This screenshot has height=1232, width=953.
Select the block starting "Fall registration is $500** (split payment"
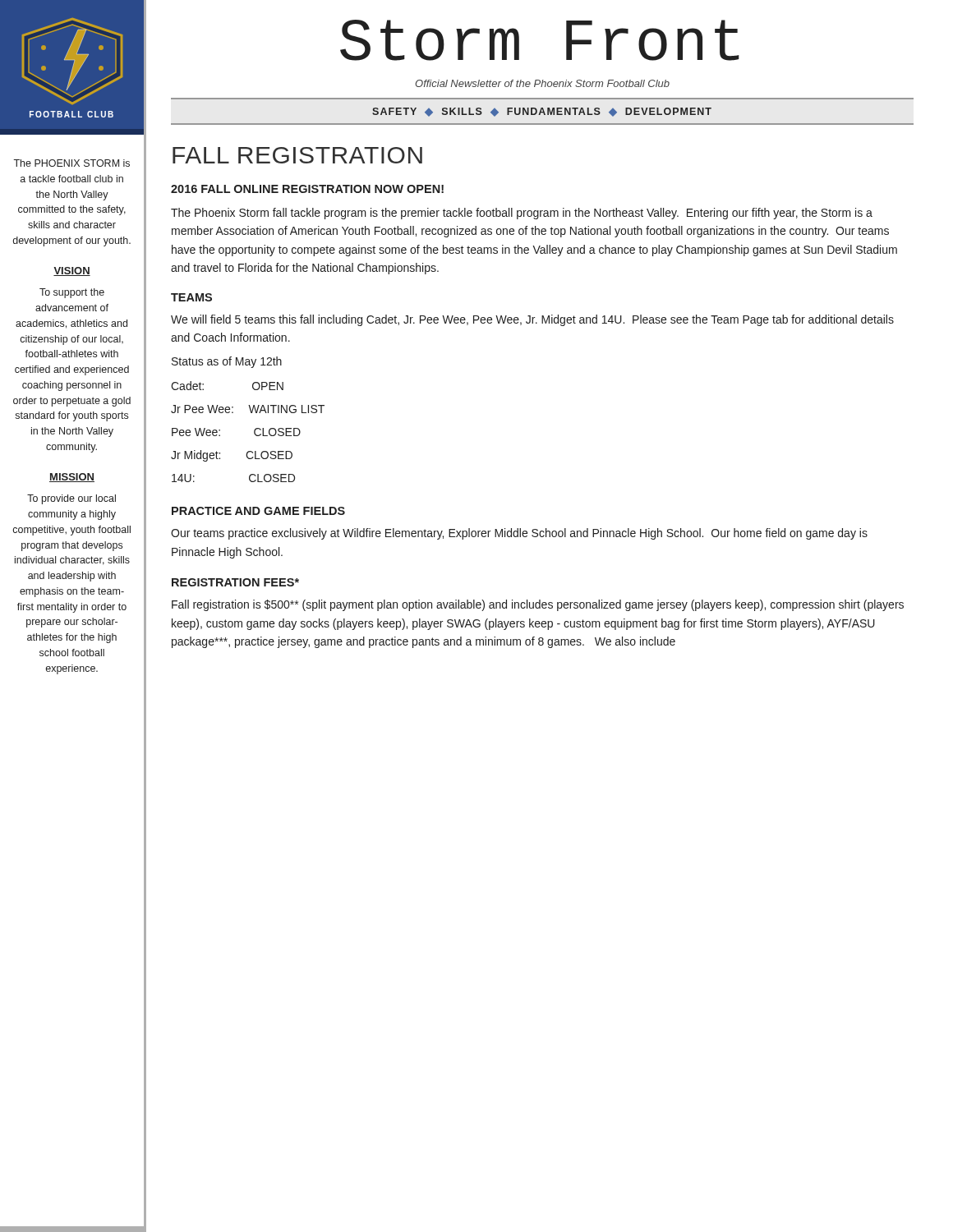click(x=538, y=623)
